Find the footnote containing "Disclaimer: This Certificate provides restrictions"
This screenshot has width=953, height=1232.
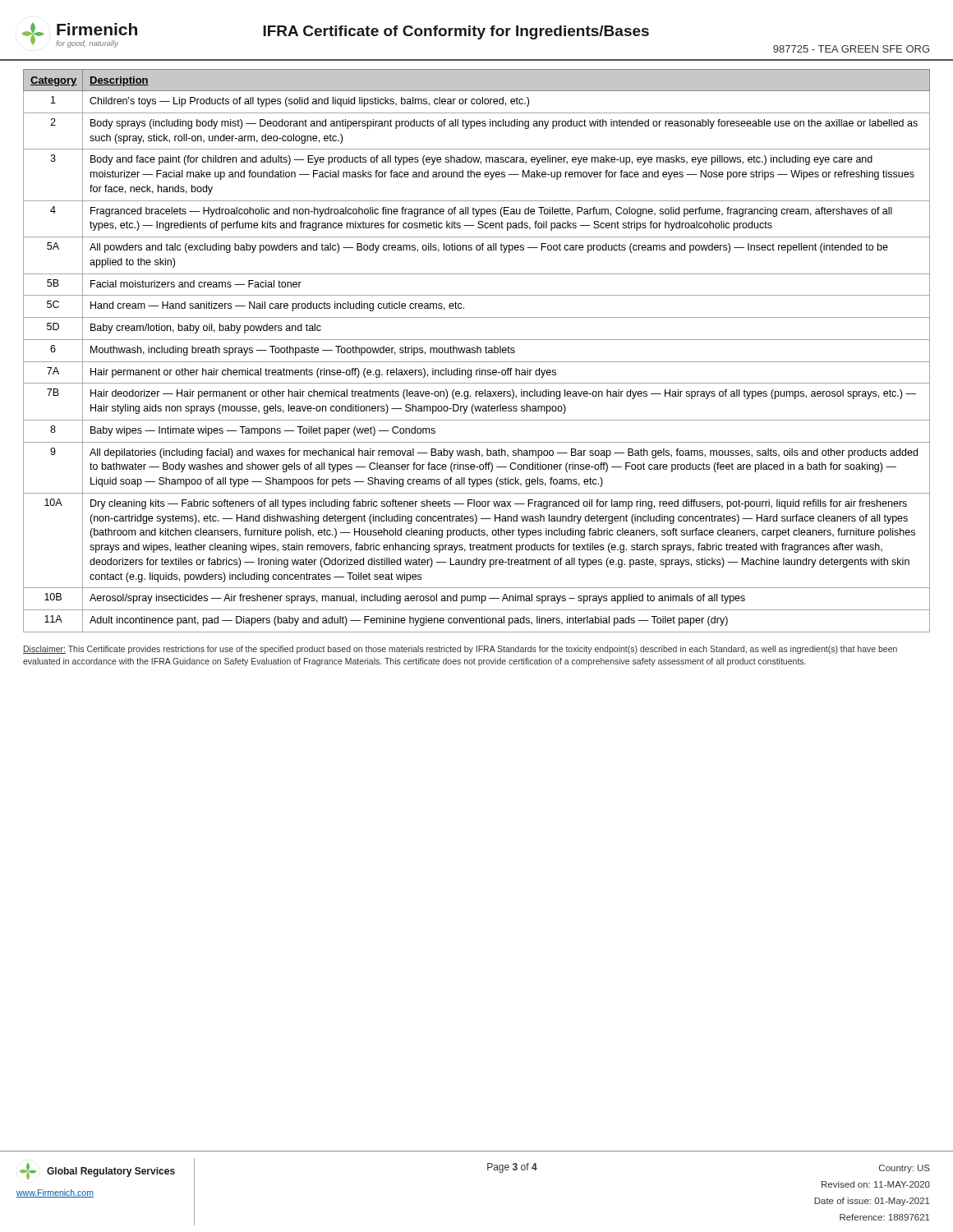pos(460,655)
